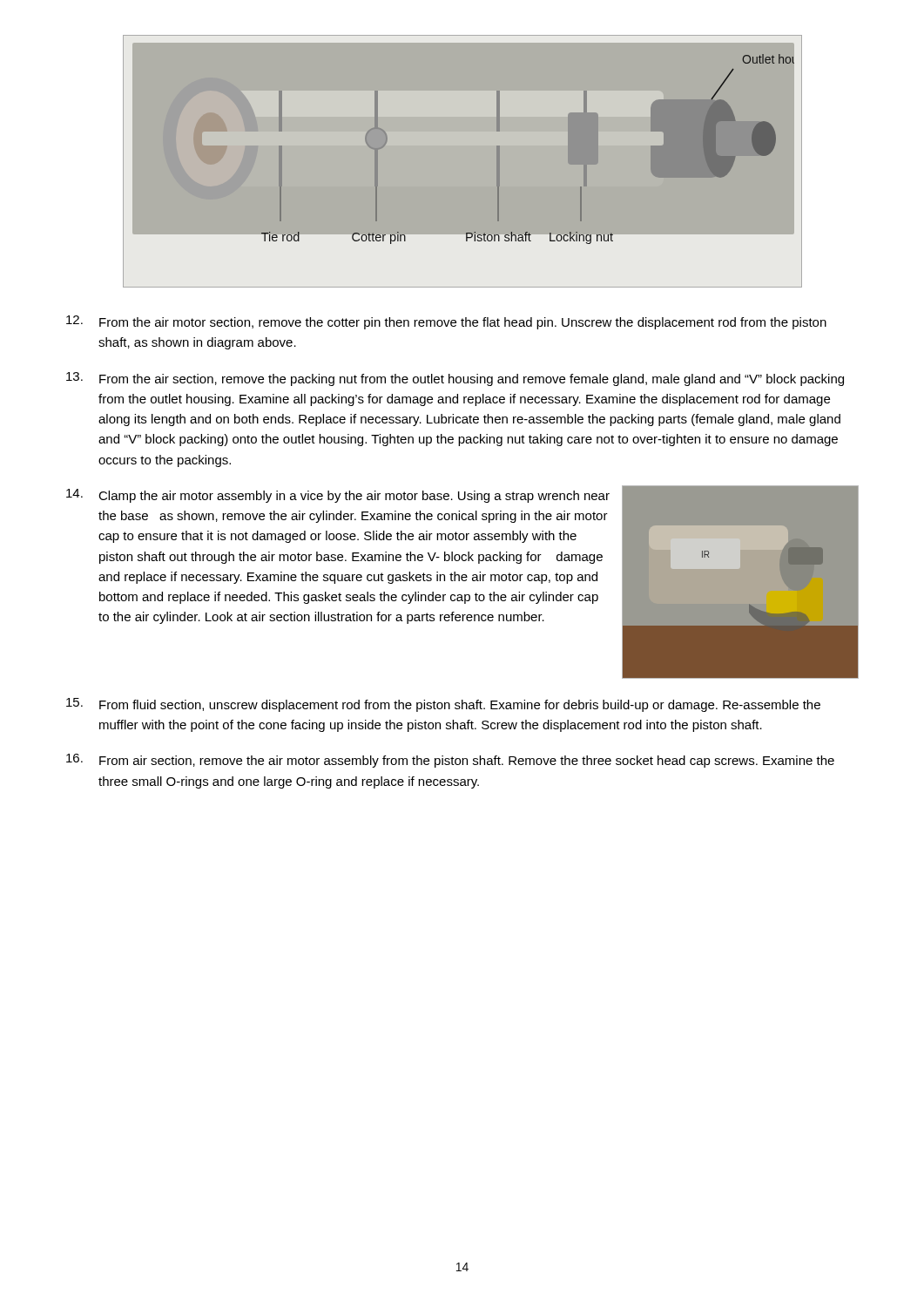Find the list item containing "13. From the"
Viewport: 924px width, 1307px height.
click(462, 419)
